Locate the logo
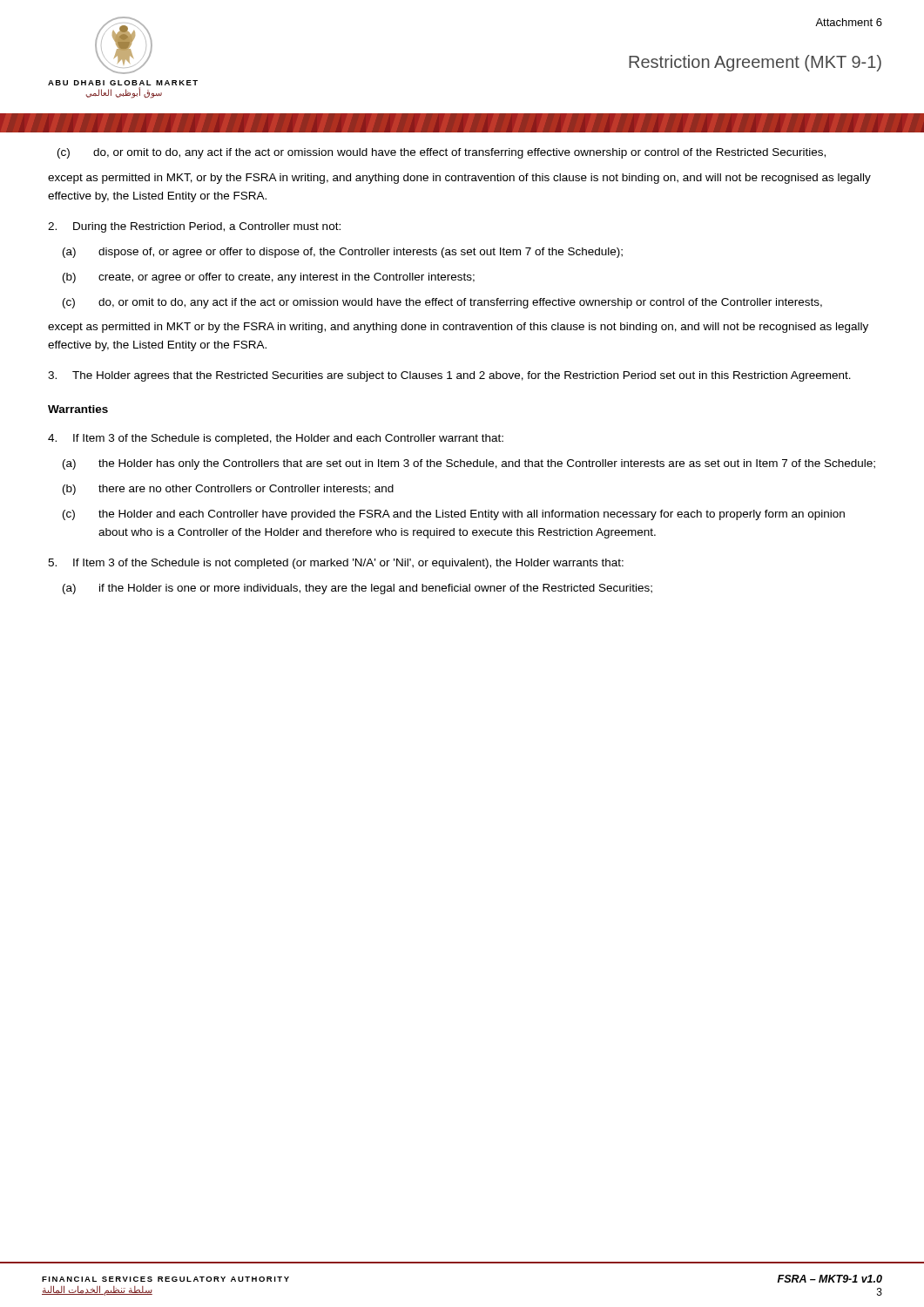The width and height of the screenshot is (924, 1307). (x=123, y=57)
